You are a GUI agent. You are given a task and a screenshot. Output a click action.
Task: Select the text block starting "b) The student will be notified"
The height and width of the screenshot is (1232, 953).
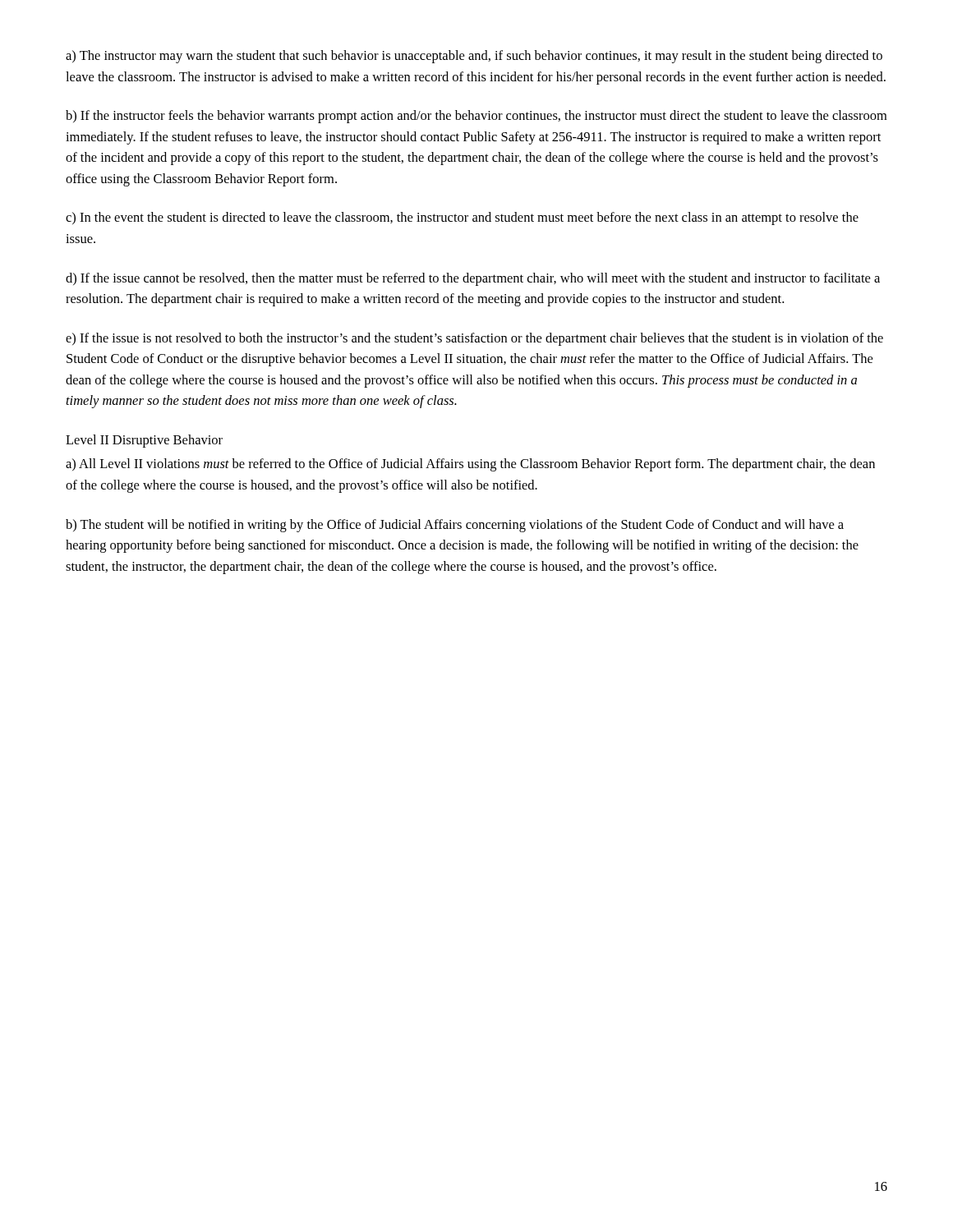[462, 545]
